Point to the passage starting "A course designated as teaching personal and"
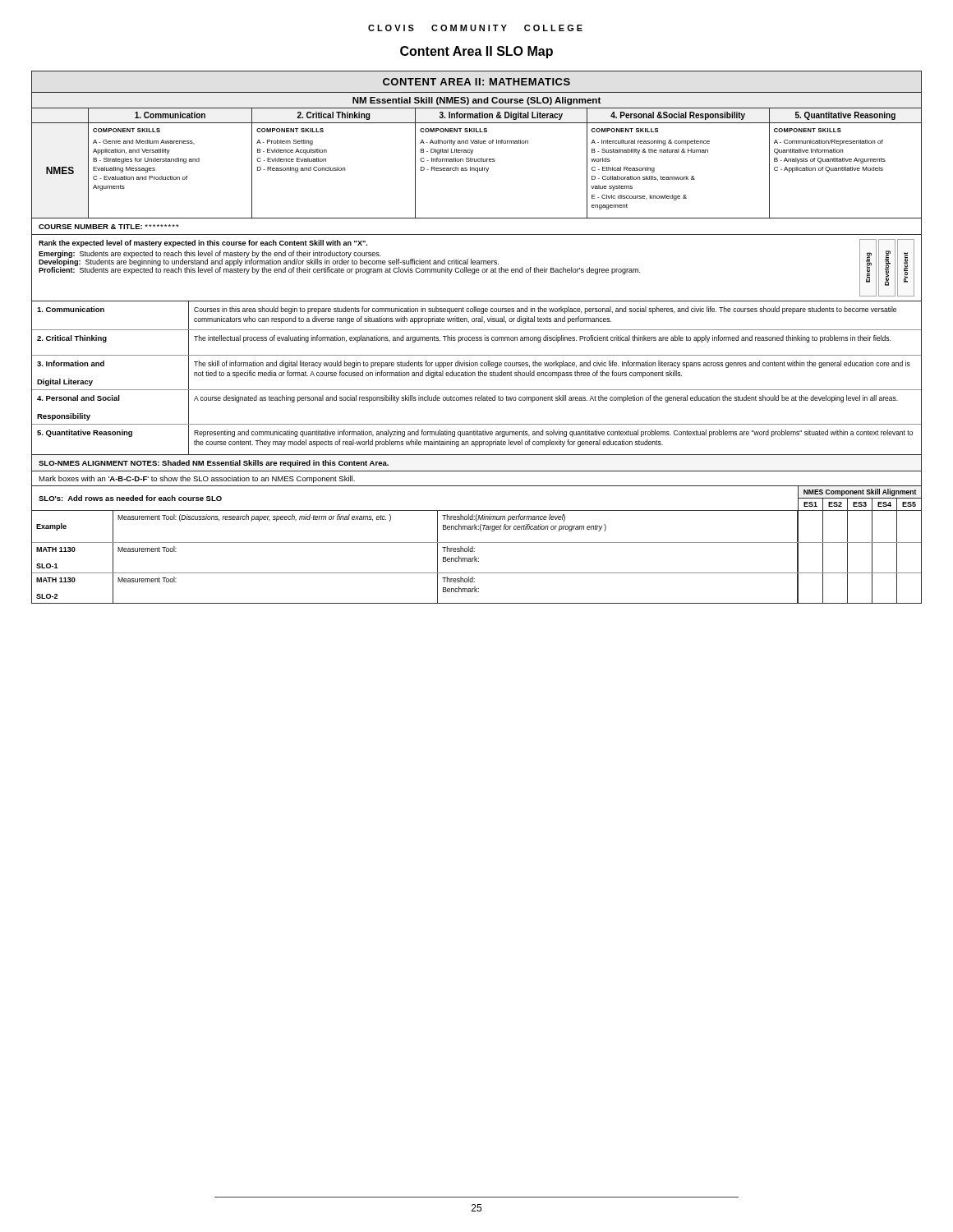This screenshot has width=953, height=1232. click(x=546, y=398)
